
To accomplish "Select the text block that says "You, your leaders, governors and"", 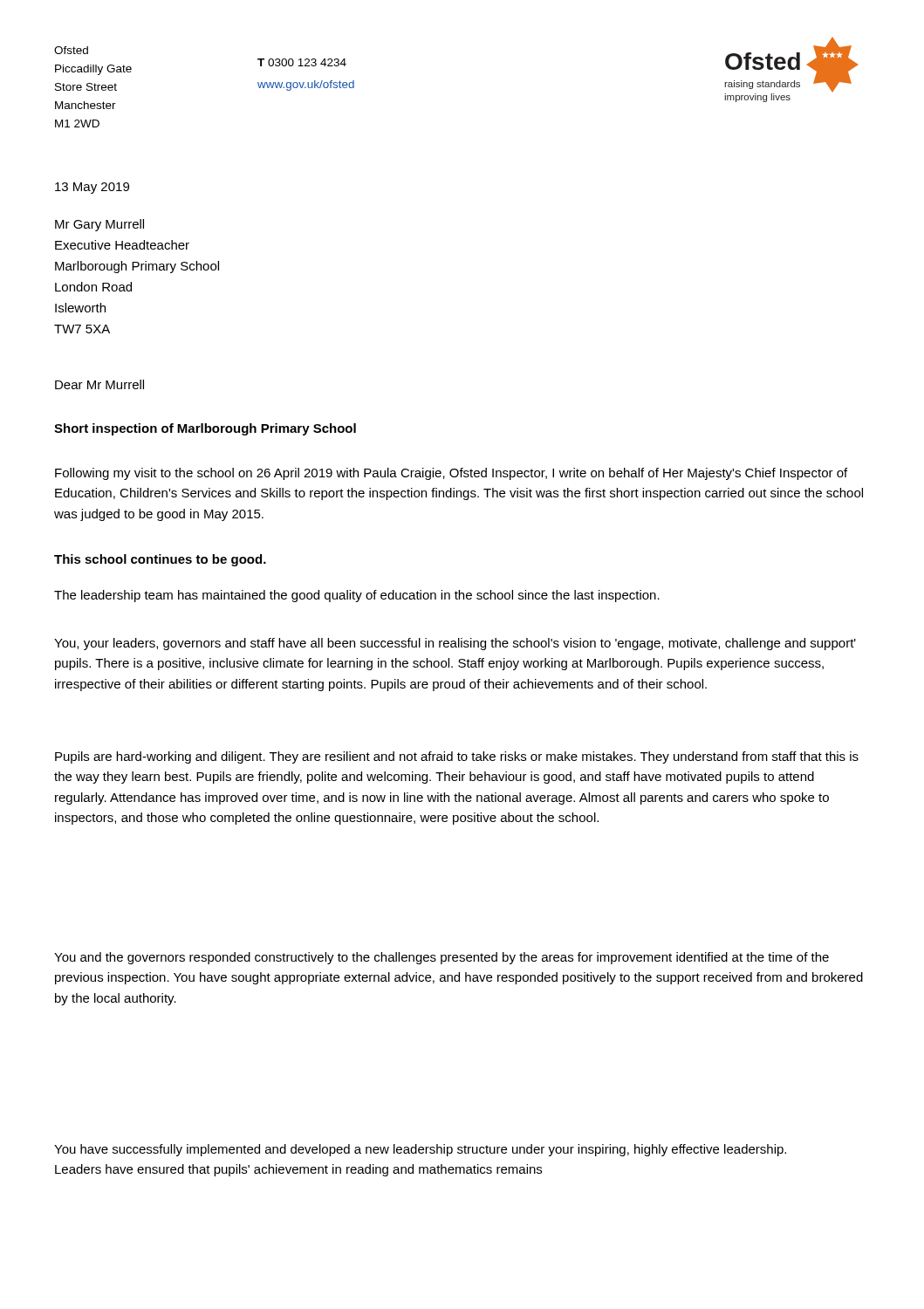I will click(x=455, y=663).
